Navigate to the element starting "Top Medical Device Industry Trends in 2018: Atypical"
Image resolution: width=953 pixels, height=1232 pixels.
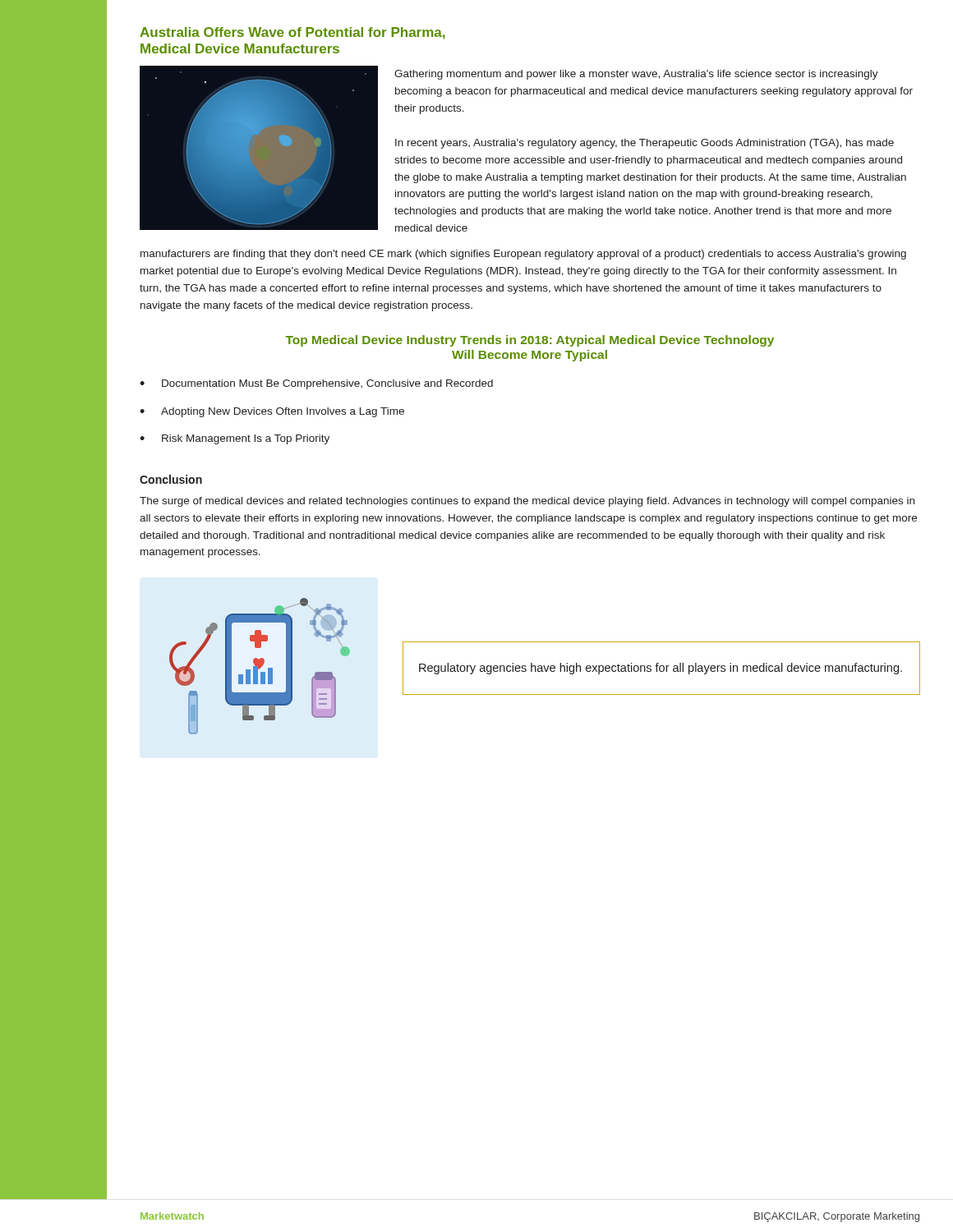pos(530,347)
